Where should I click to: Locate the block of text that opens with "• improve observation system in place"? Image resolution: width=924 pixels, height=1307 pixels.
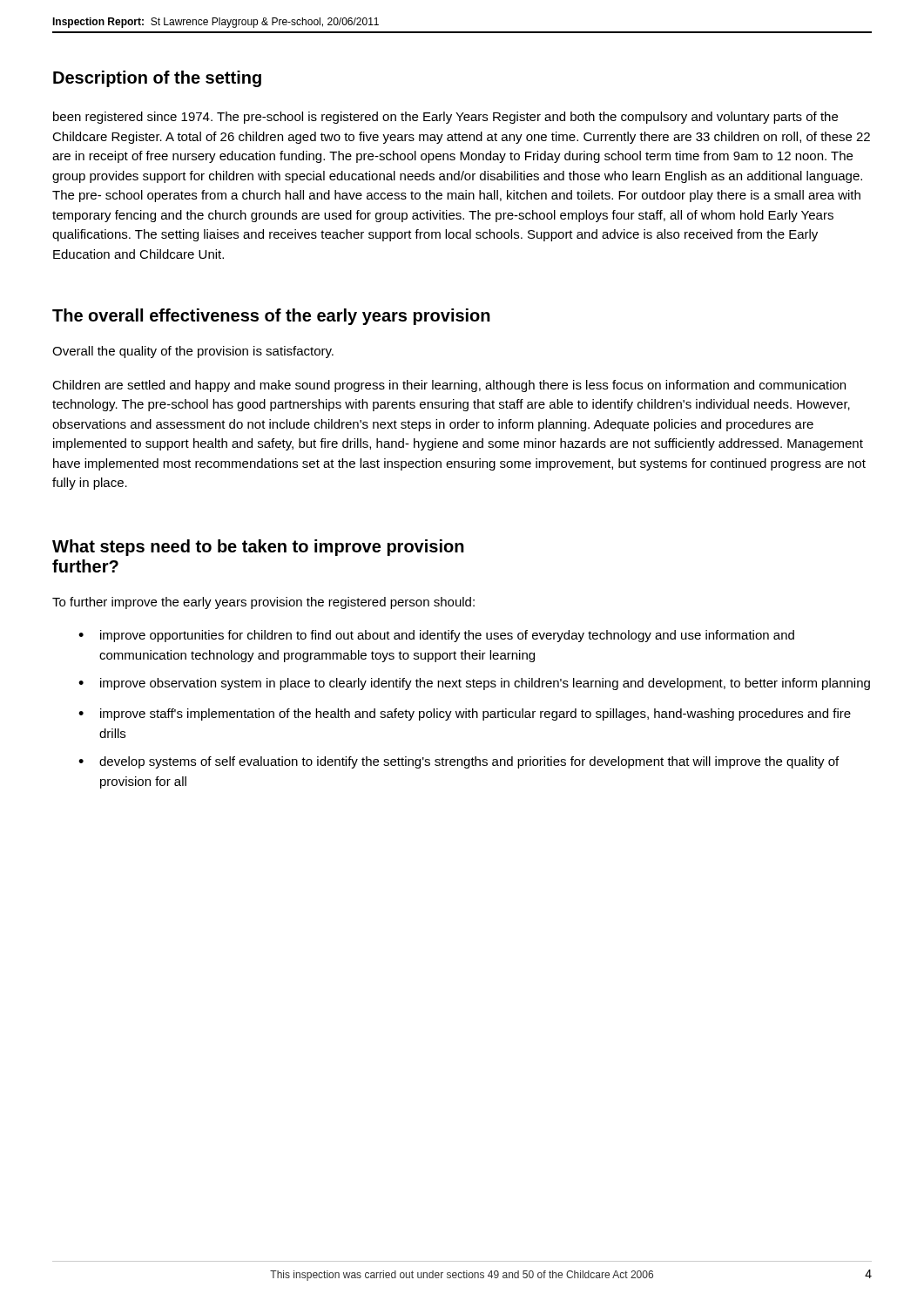tap(462, 684)
